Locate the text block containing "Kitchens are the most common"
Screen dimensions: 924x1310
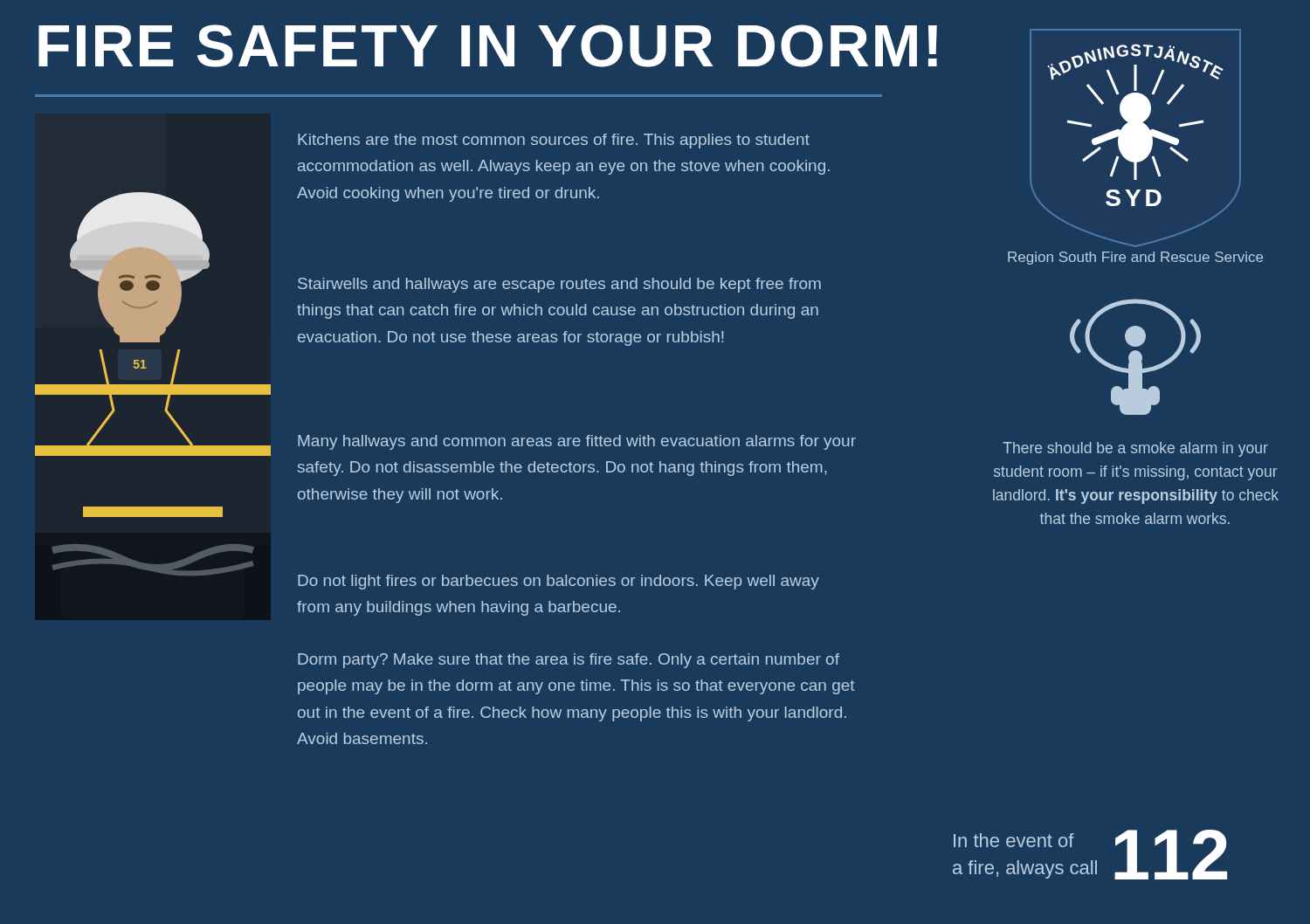(564, 166)
